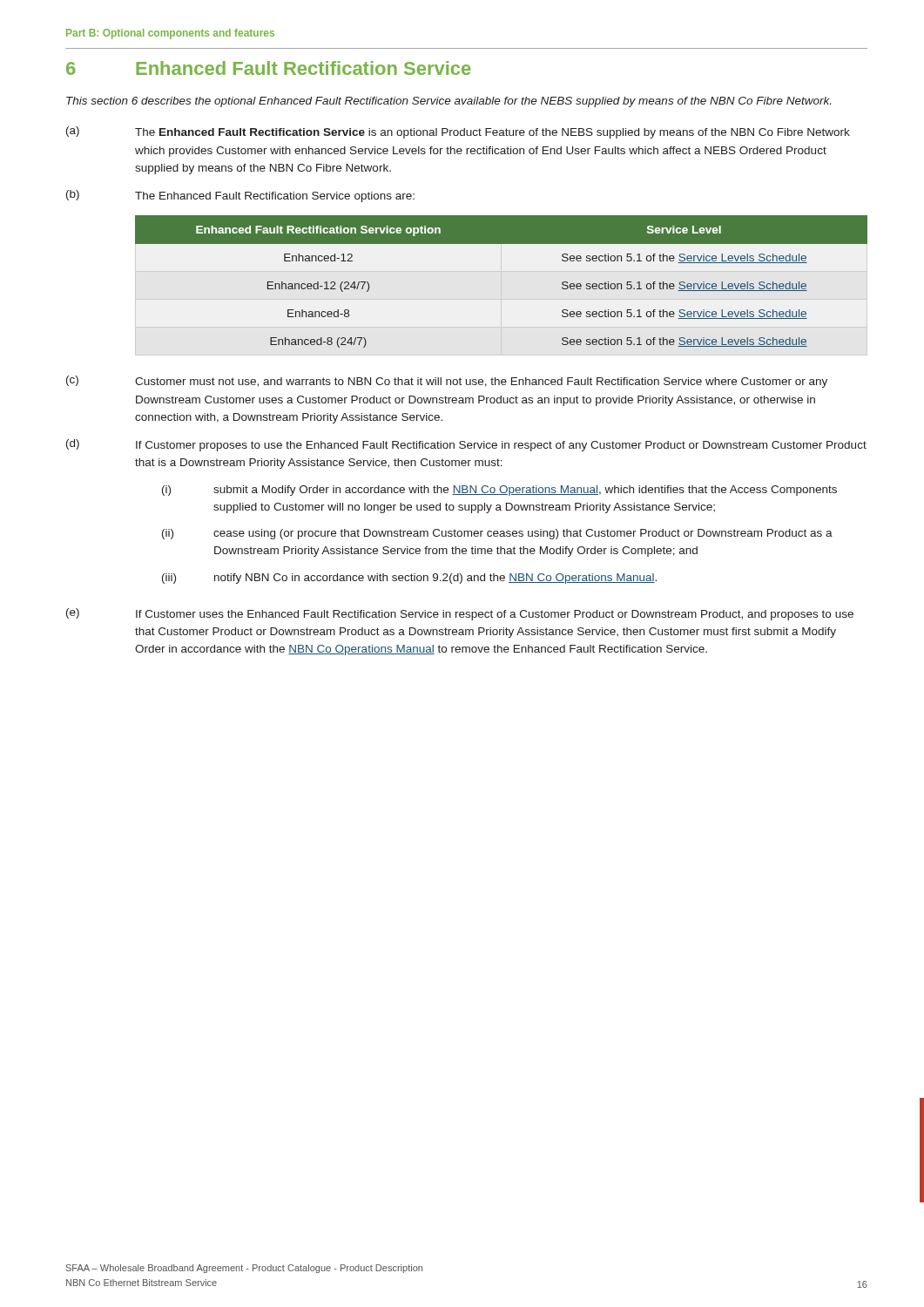Click on the list item that says "(i) submit a Modify Order in accordance with"
The image size is (924, 1307).
pyautogui.click(x=514, y=498)
